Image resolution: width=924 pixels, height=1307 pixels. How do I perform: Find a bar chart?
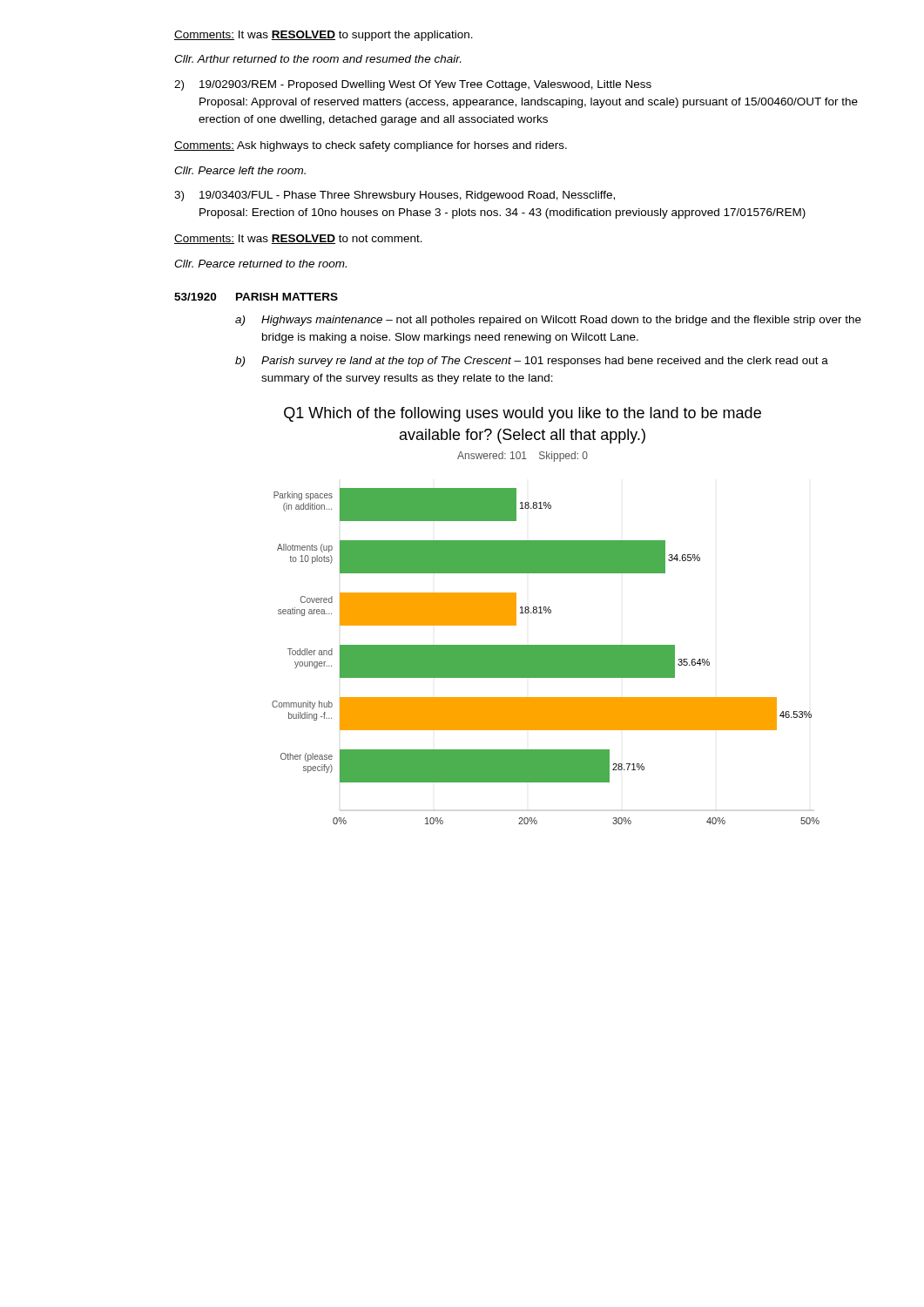point(523,624)
